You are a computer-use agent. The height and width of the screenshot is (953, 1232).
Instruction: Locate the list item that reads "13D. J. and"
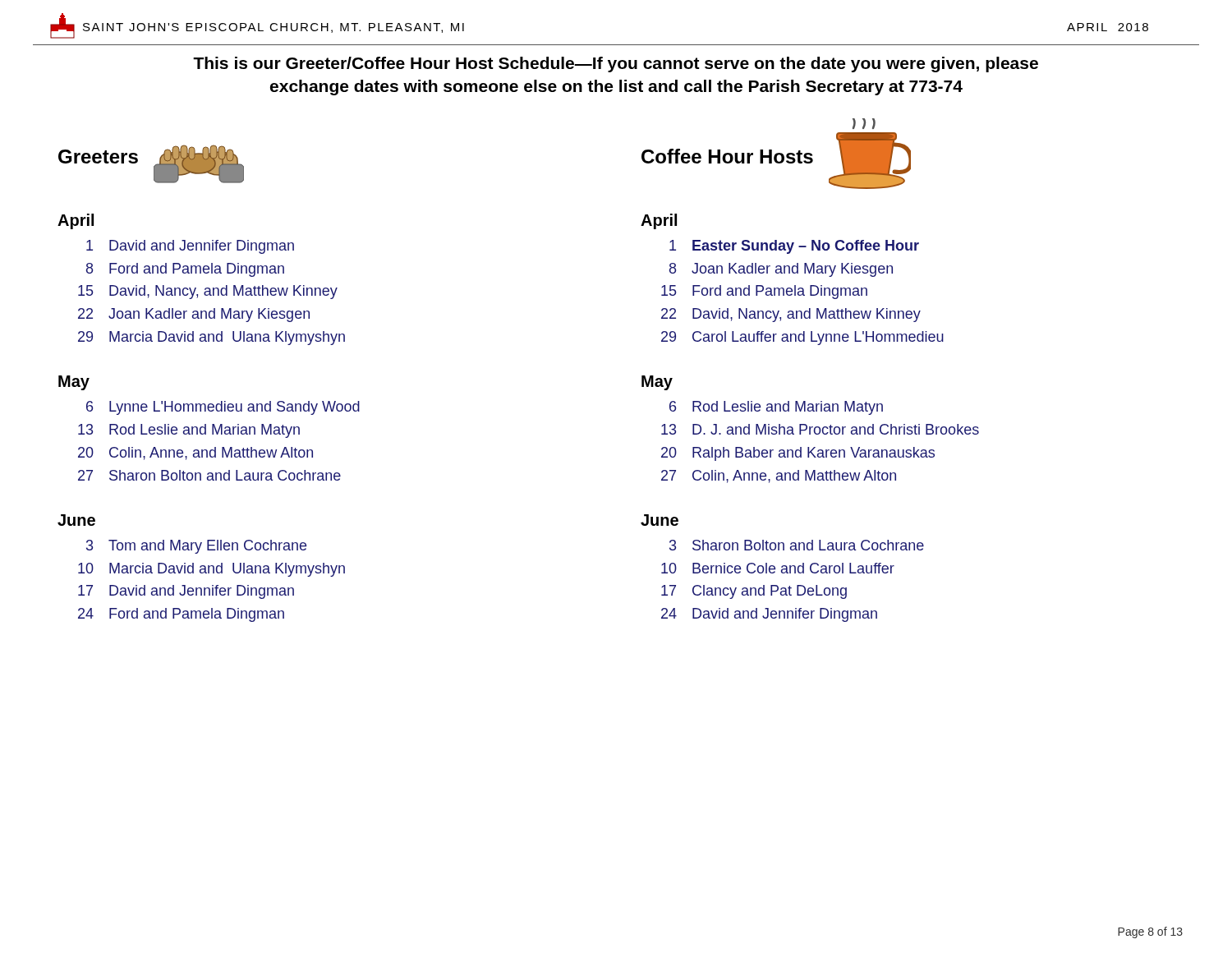point(810,430)
